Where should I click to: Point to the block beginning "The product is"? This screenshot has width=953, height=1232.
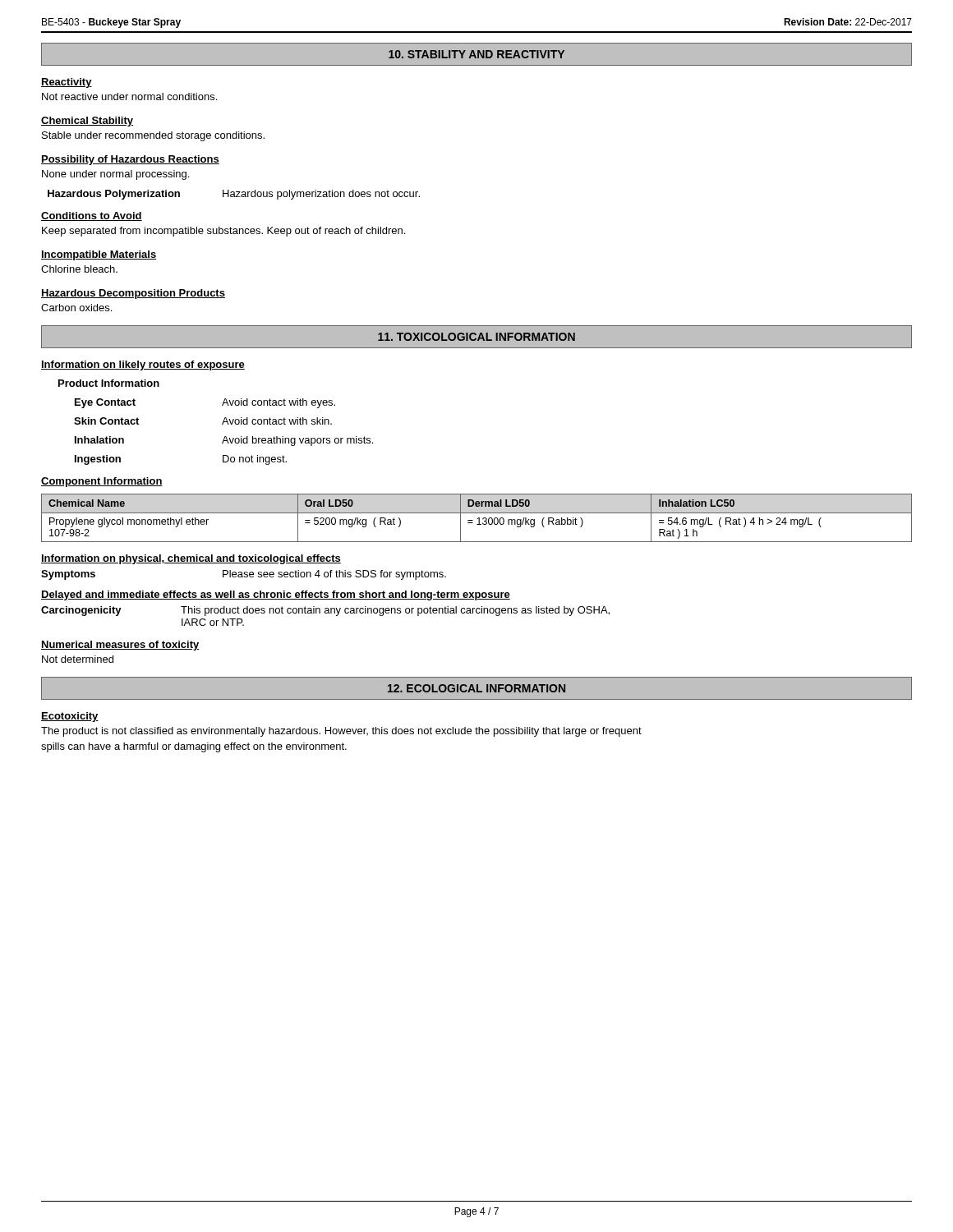[476, 739]
